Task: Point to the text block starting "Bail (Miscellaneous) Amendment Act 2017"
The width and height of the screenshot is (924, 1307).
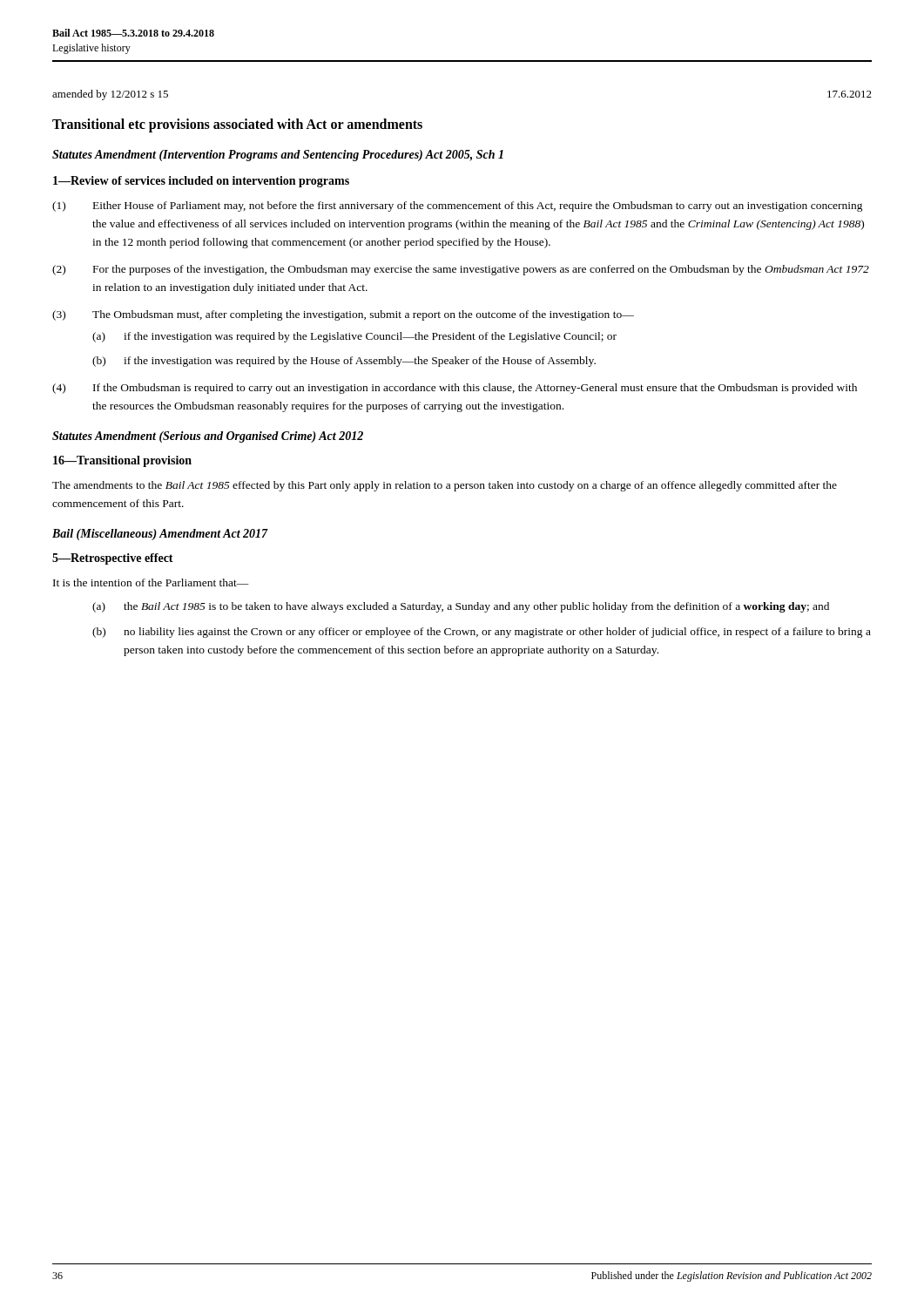Action: pos(160,534)
